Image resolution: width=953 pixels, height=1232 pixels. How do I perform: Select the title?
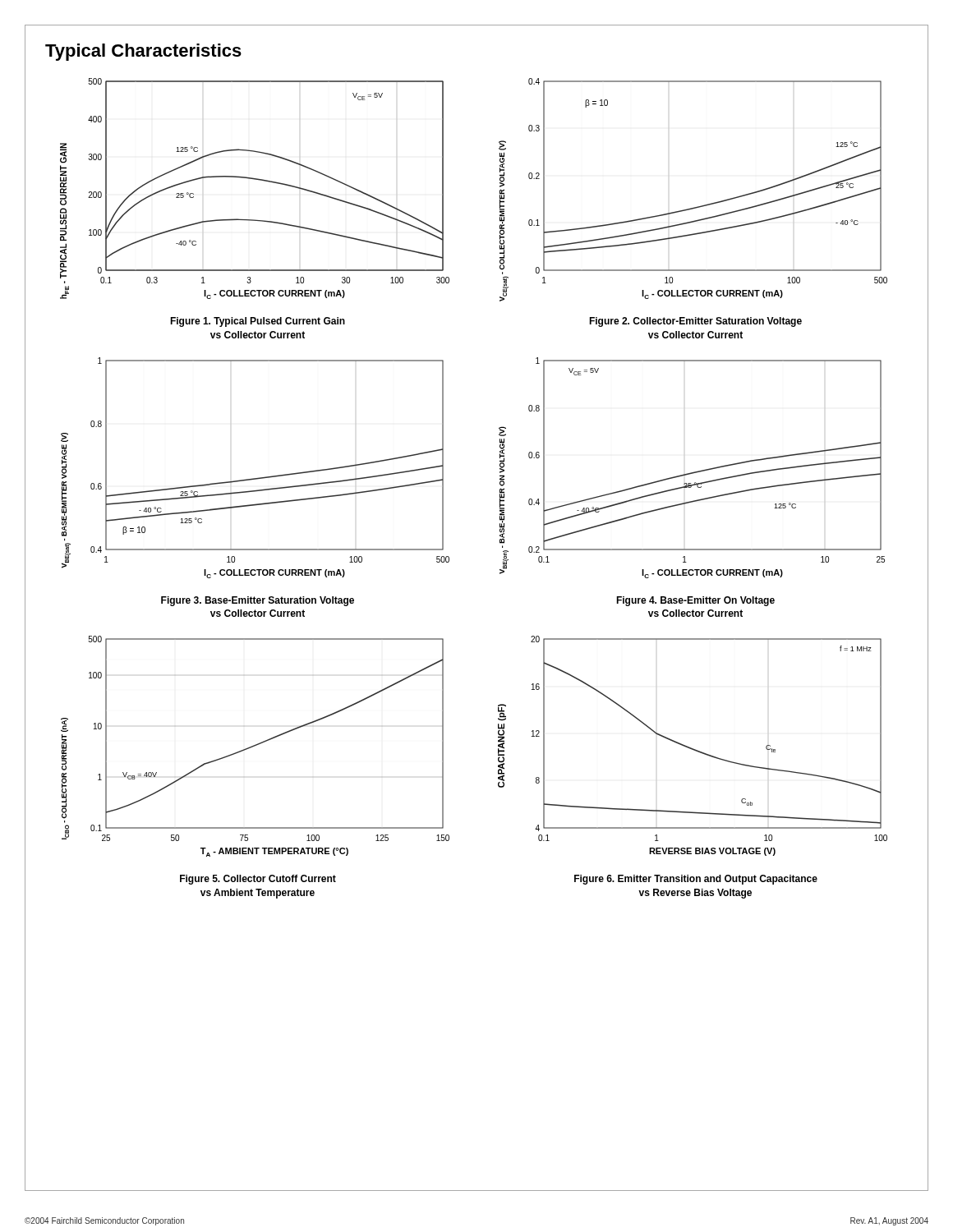143,51
